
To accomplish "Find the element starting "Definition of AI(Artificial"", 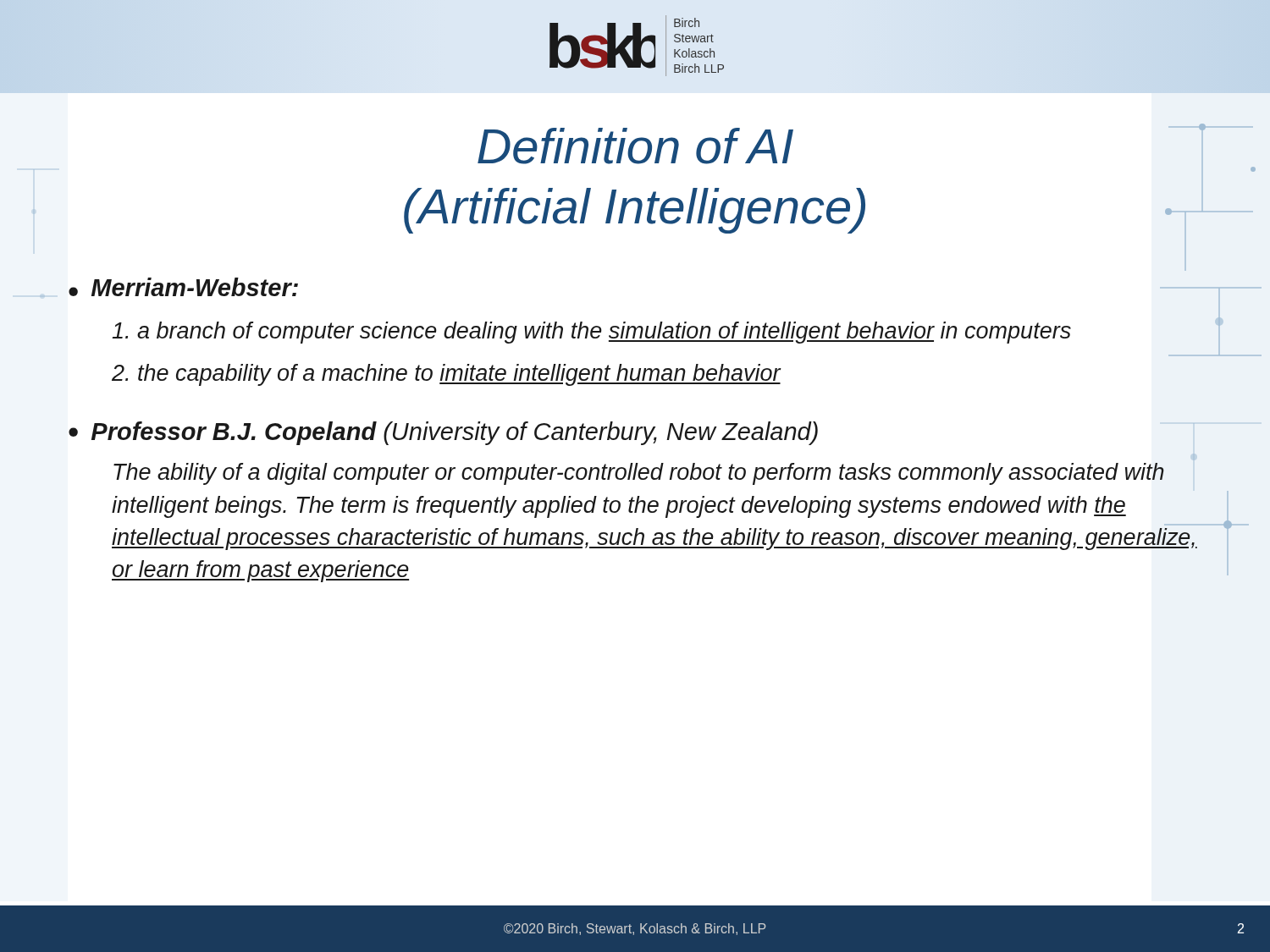I will [635, 176].
